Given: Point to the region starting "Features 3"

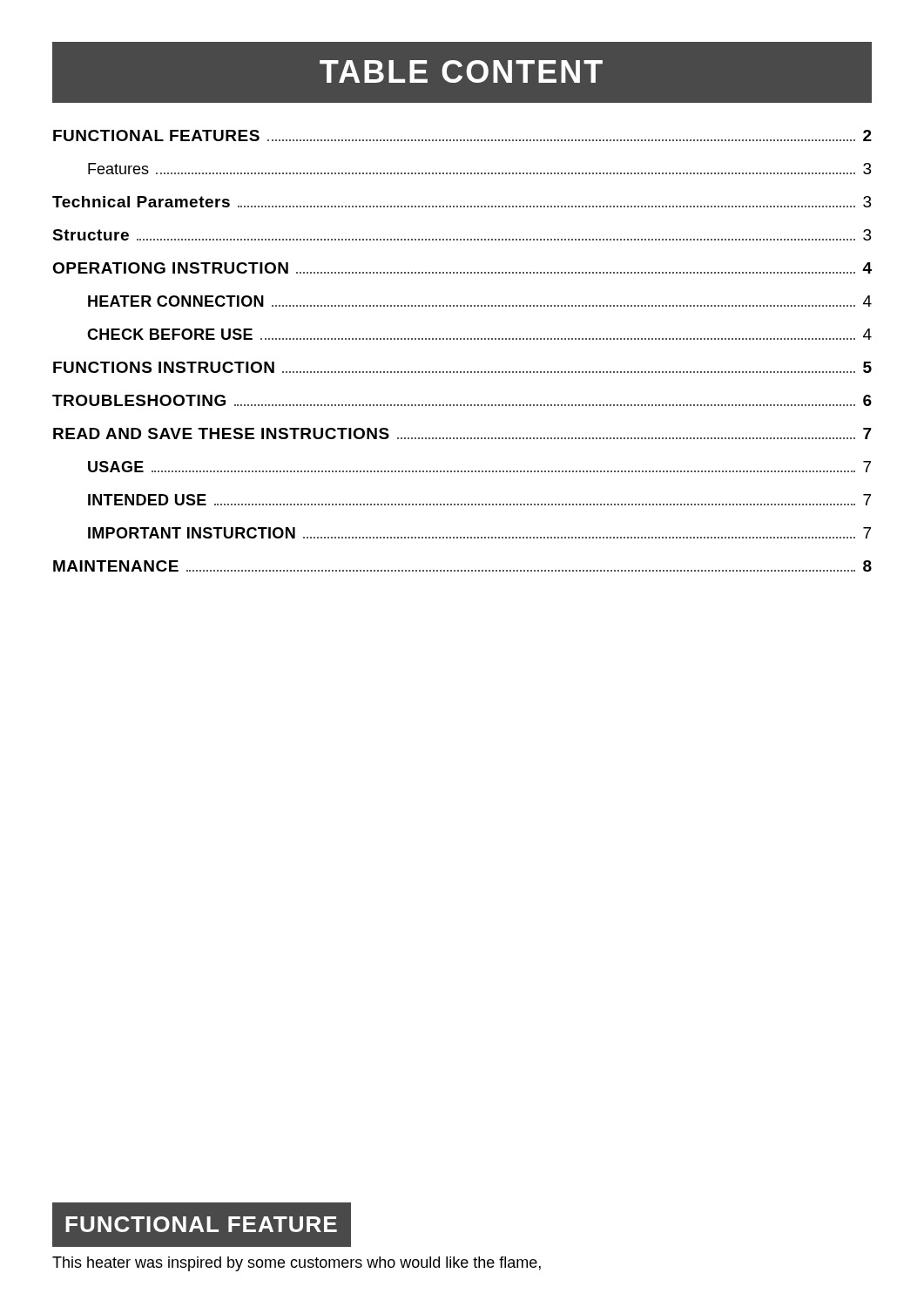Looking at the screenshot, I should (x=479, y=169).
